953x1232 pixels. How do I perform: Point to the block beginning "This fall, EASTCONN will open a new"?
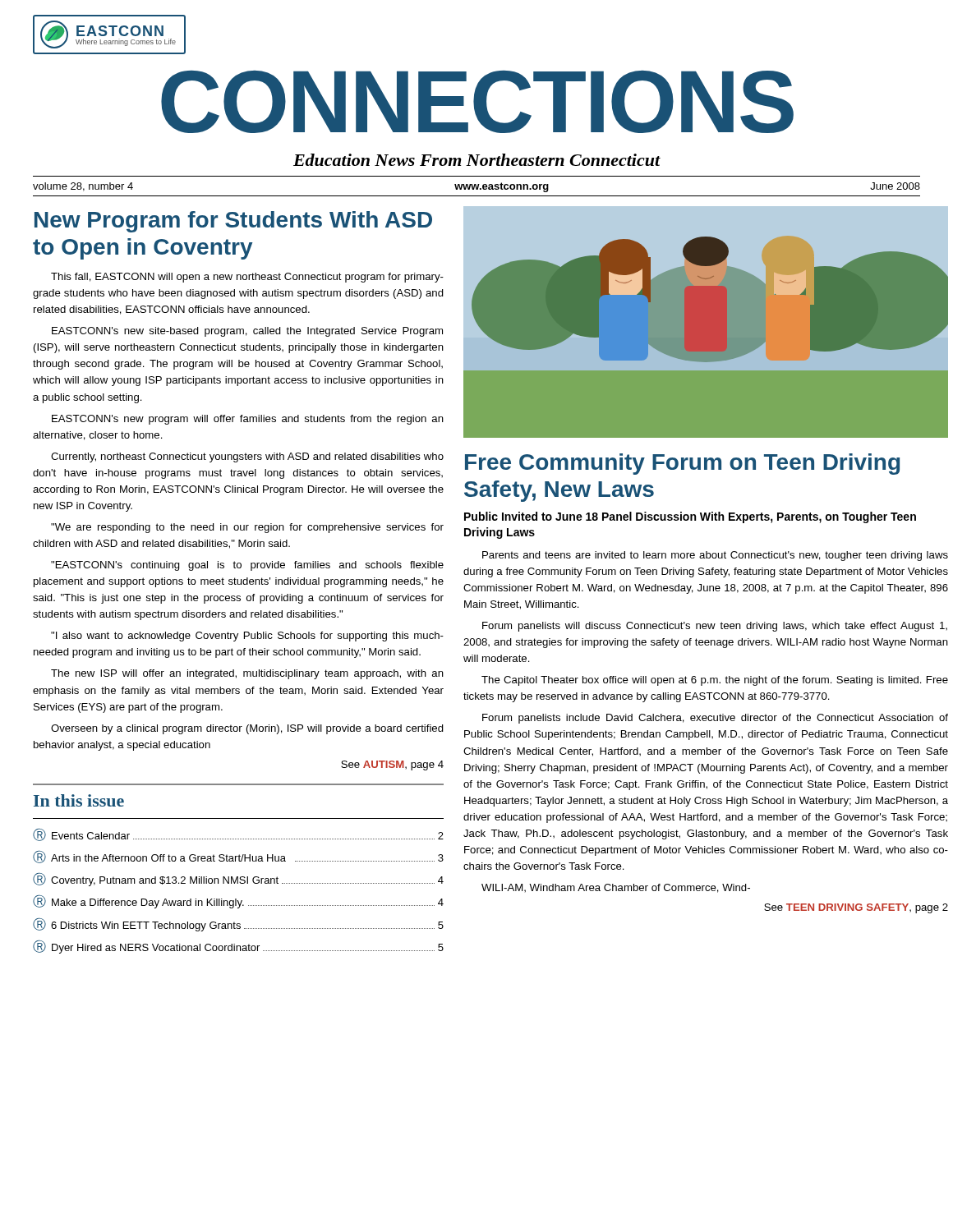click(247, 278)
